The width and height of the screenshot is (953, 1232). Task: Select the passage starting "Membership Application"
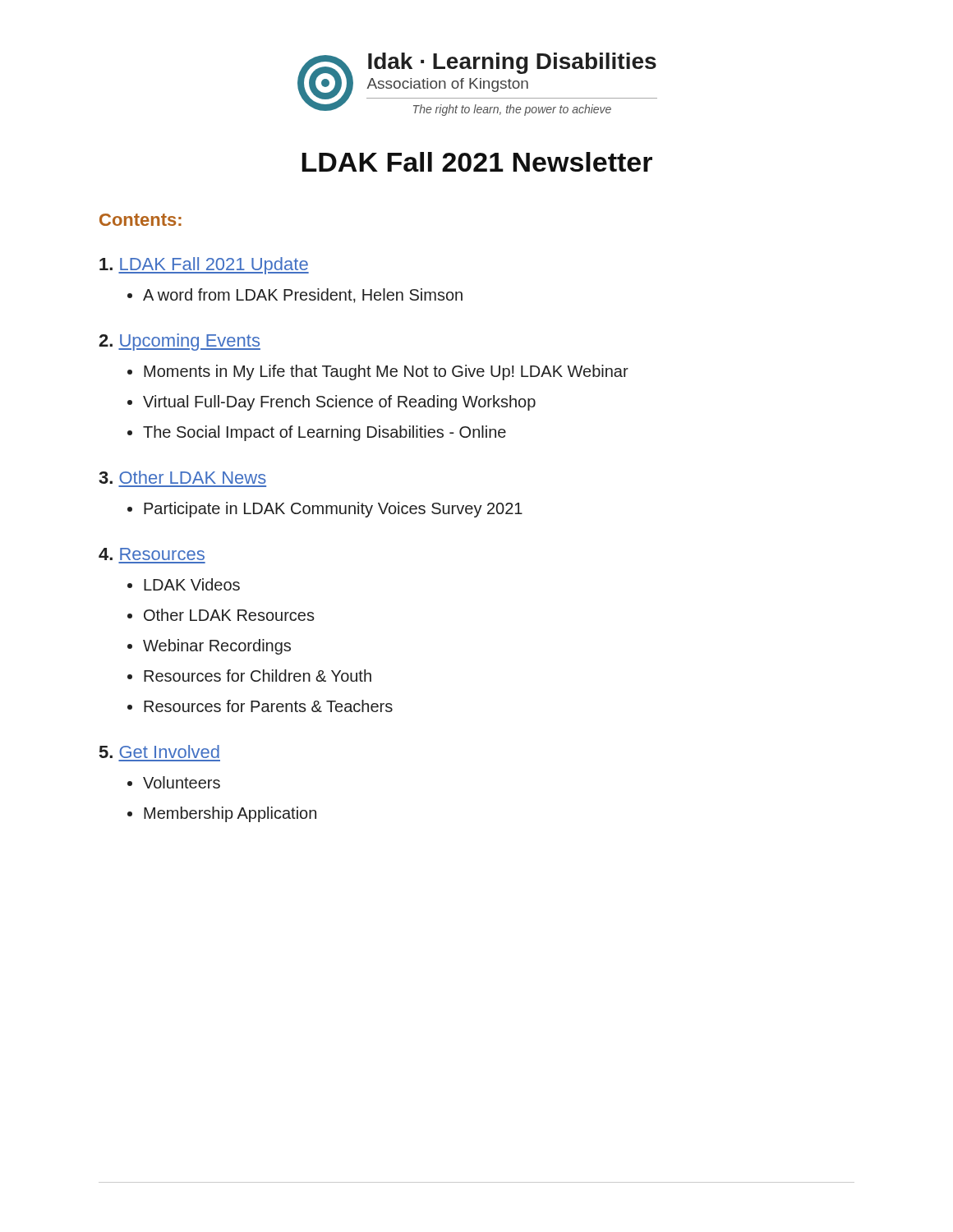[x=230, y=813]
